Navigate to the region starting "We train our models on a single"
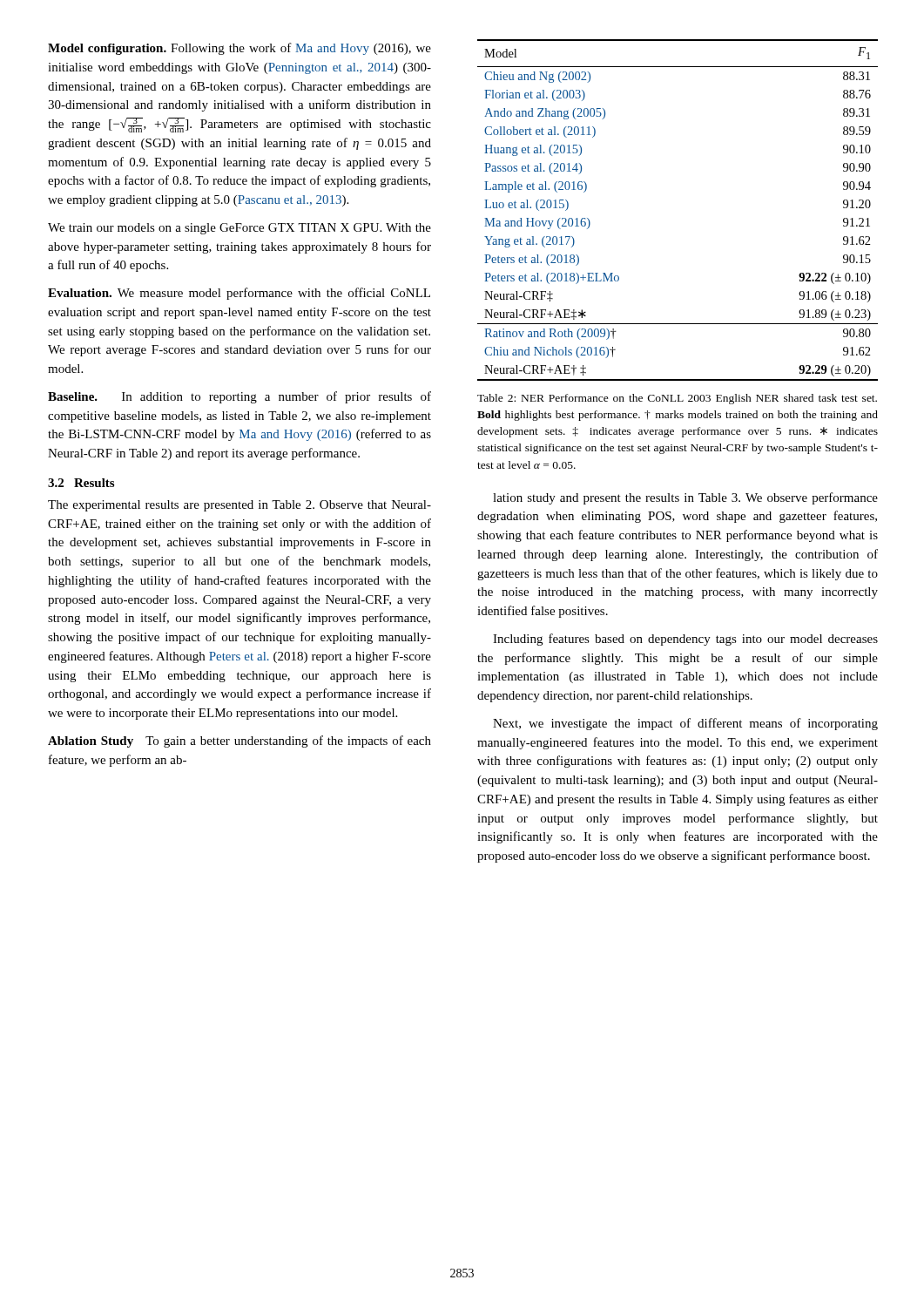Viewport: 924px width, 1307px height. (x=239, y=247)
